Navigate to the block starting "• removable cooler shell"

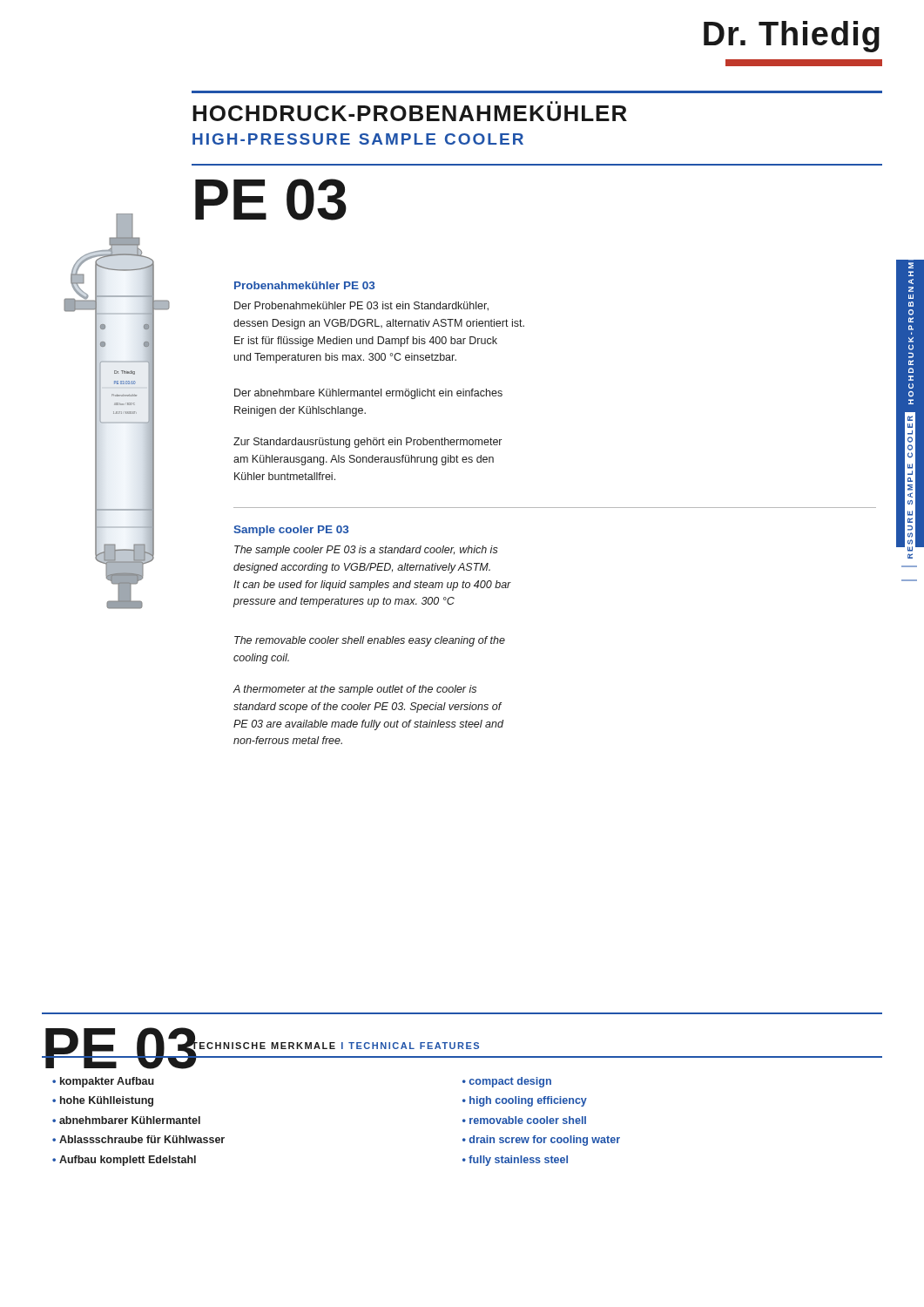coord(524,1120)
